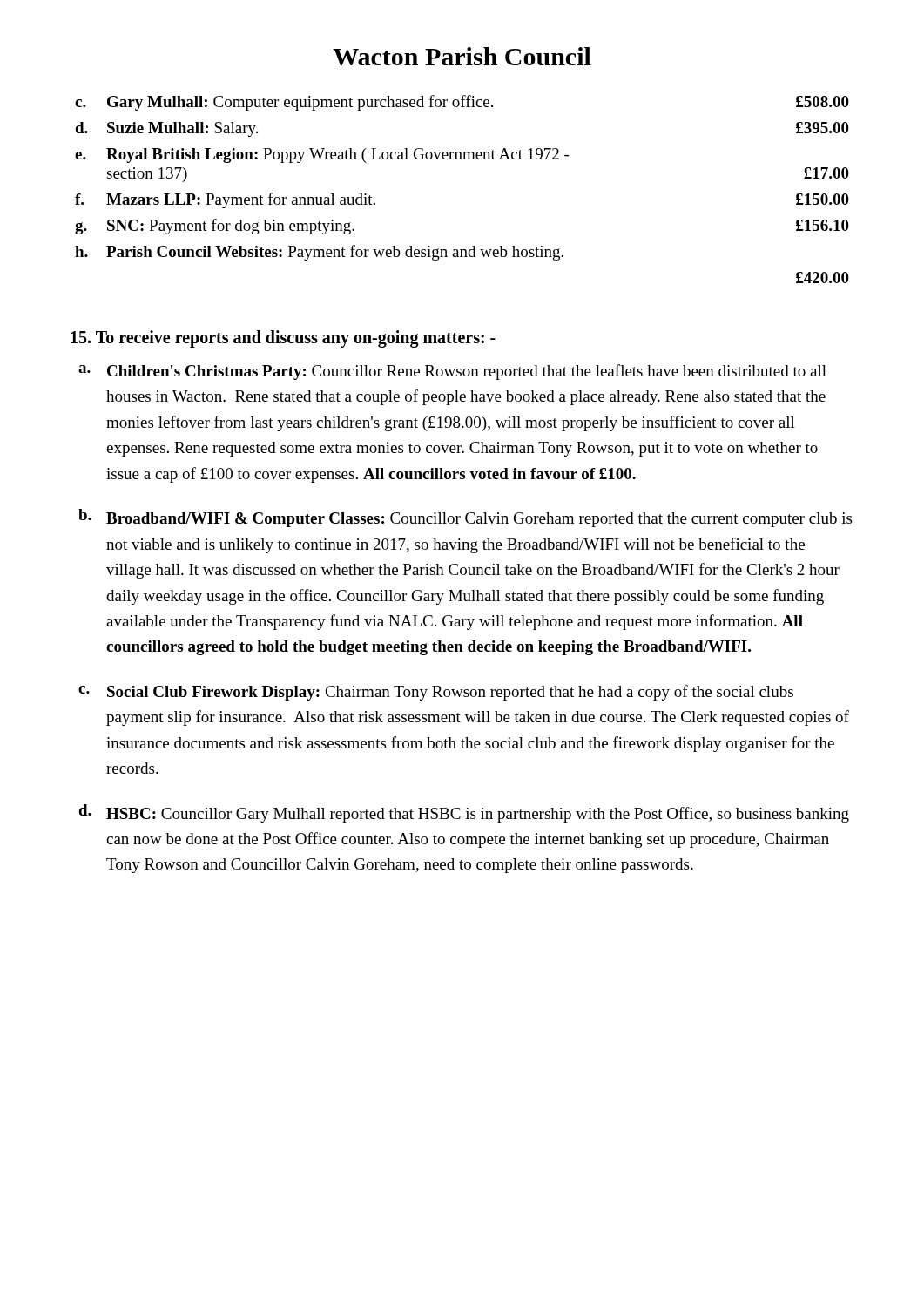Where is the passage that starts "b. Broadband/WIFI & Computer Classes: Councillor"?
This screenshot has width=924, height=1307.
[466, 582]
